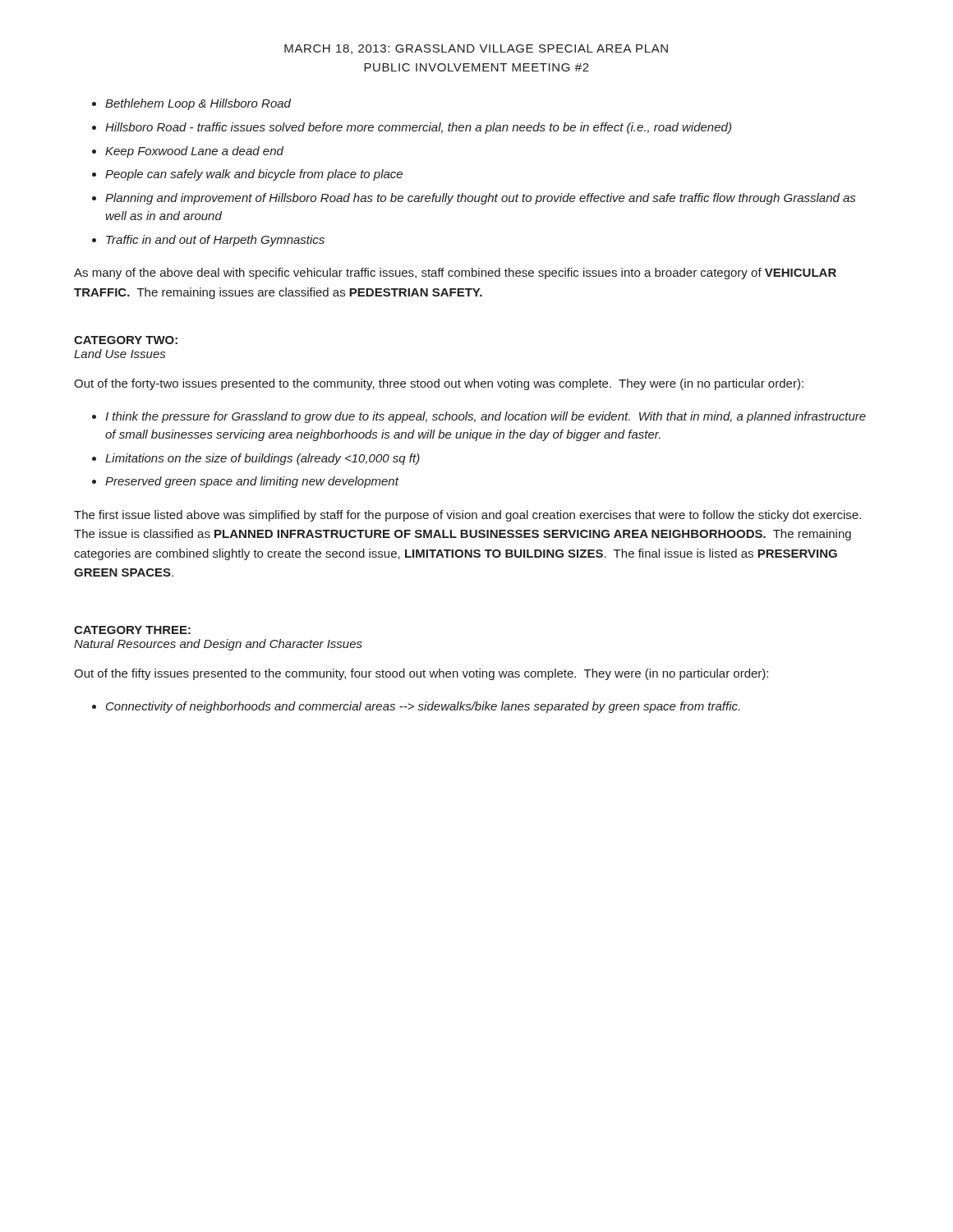The height and width of the screenshot is (1232, 953).
Task: Find the region starting "Keep Foxwood Lane a"
Action: pyautogui.click(x=194, y=150)
